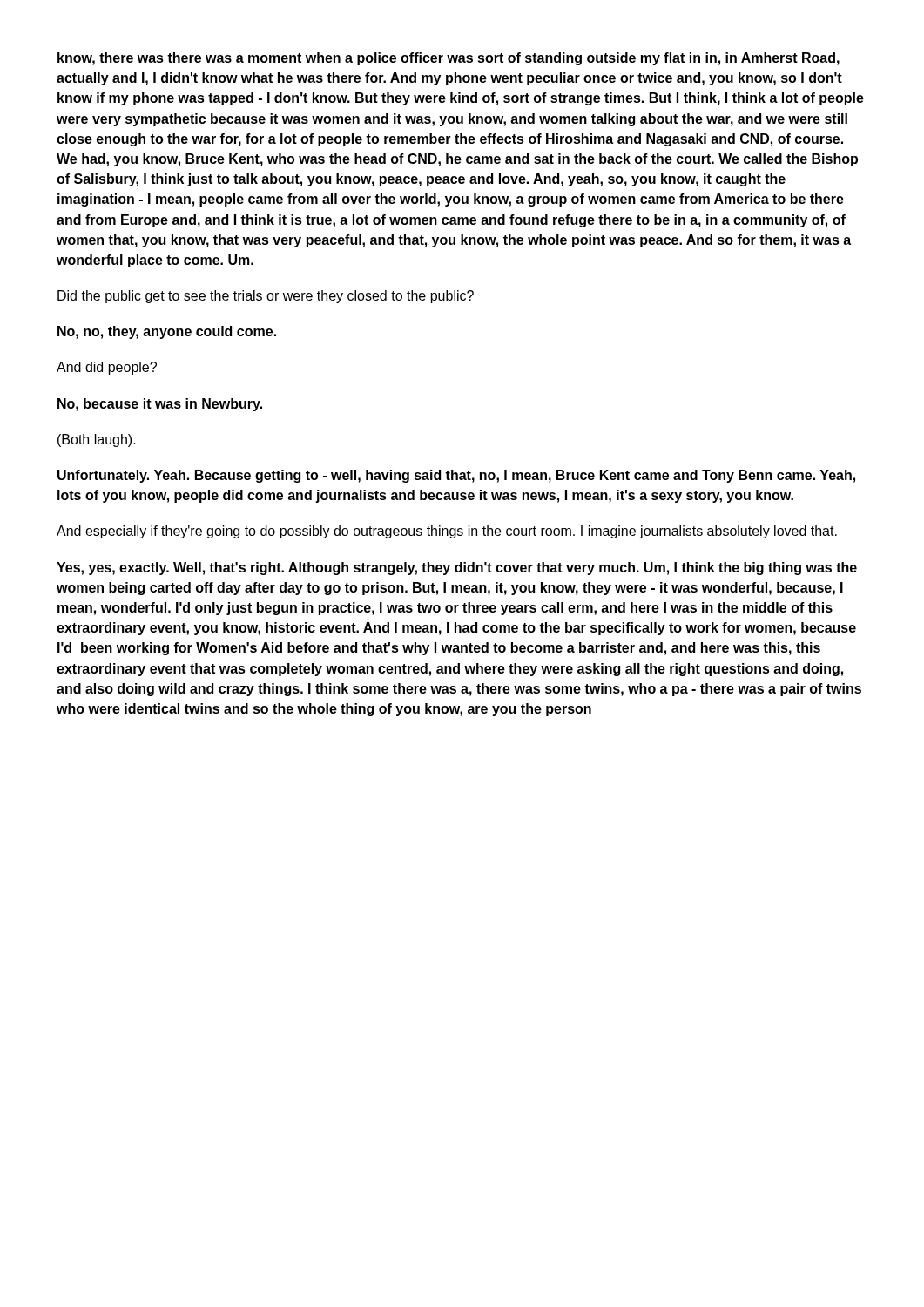The width and height of the screenshot is (924, 1307).
Task: Find the passage starting "Did the public get to see"
Action: 265,296
